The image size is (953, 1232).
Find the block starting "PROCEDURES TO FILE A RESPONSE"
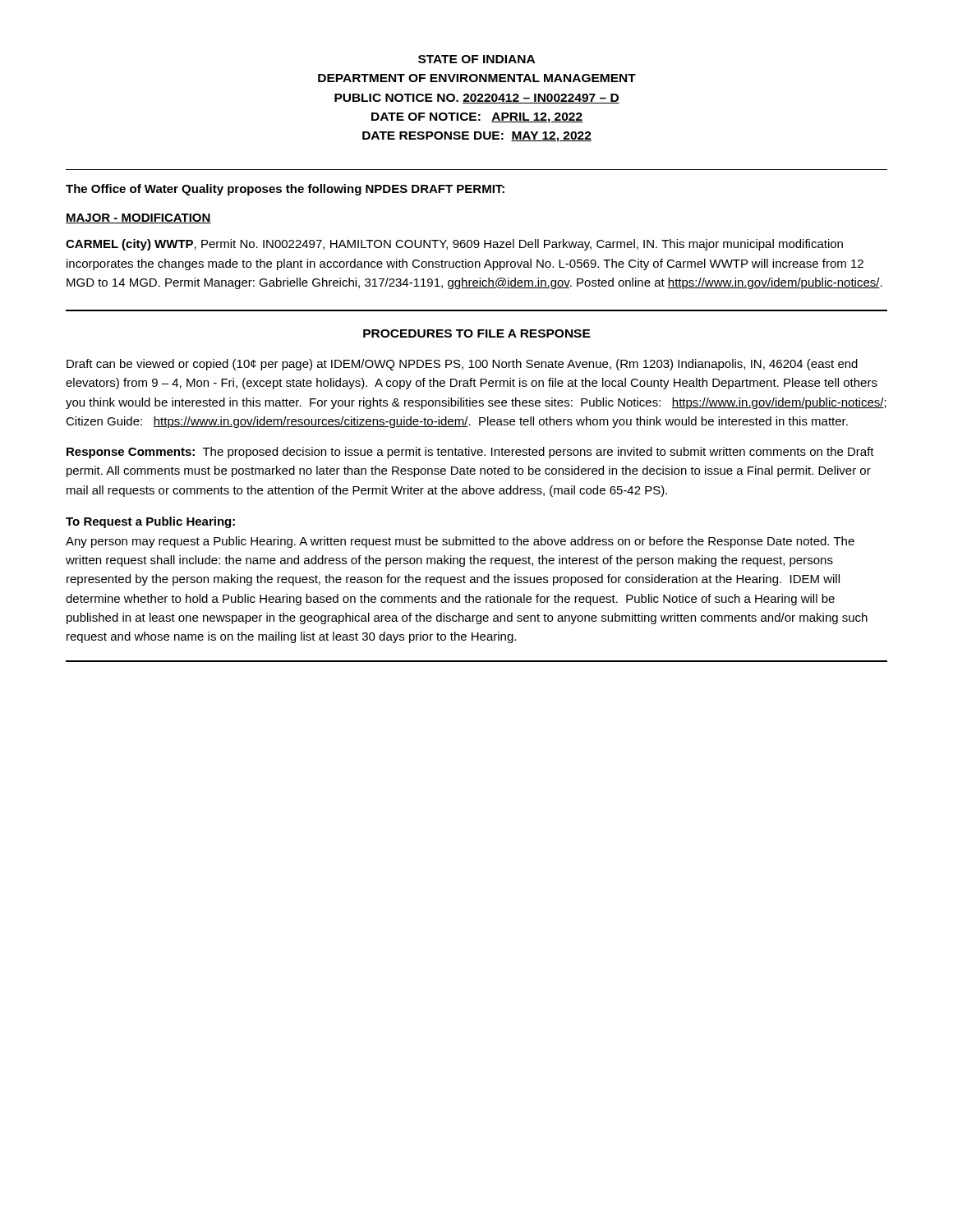click(476, 333)
